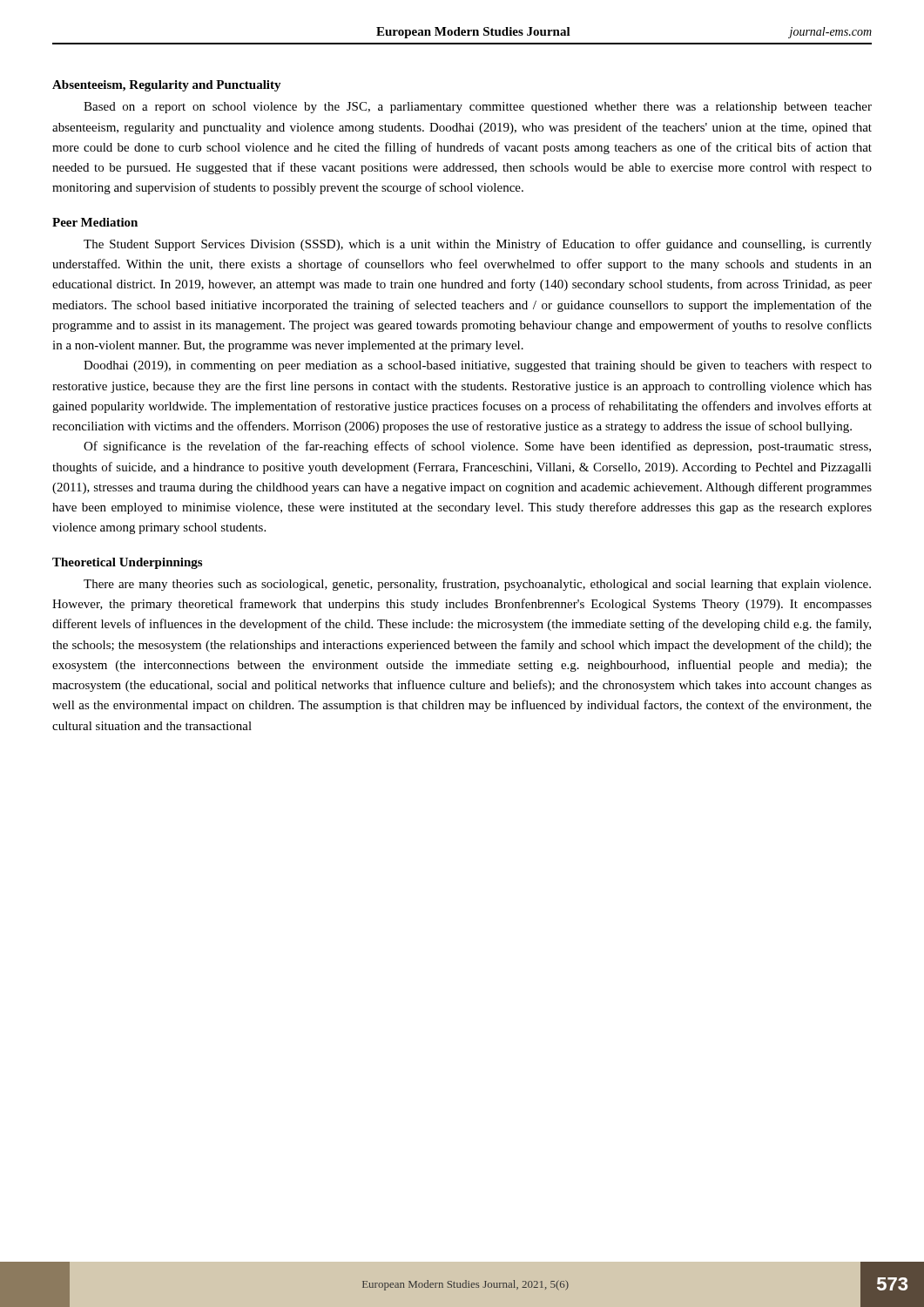924x1307 pixels.
Task: Click on the text block starting "Peer Mediation"
Action: [95, 222]
